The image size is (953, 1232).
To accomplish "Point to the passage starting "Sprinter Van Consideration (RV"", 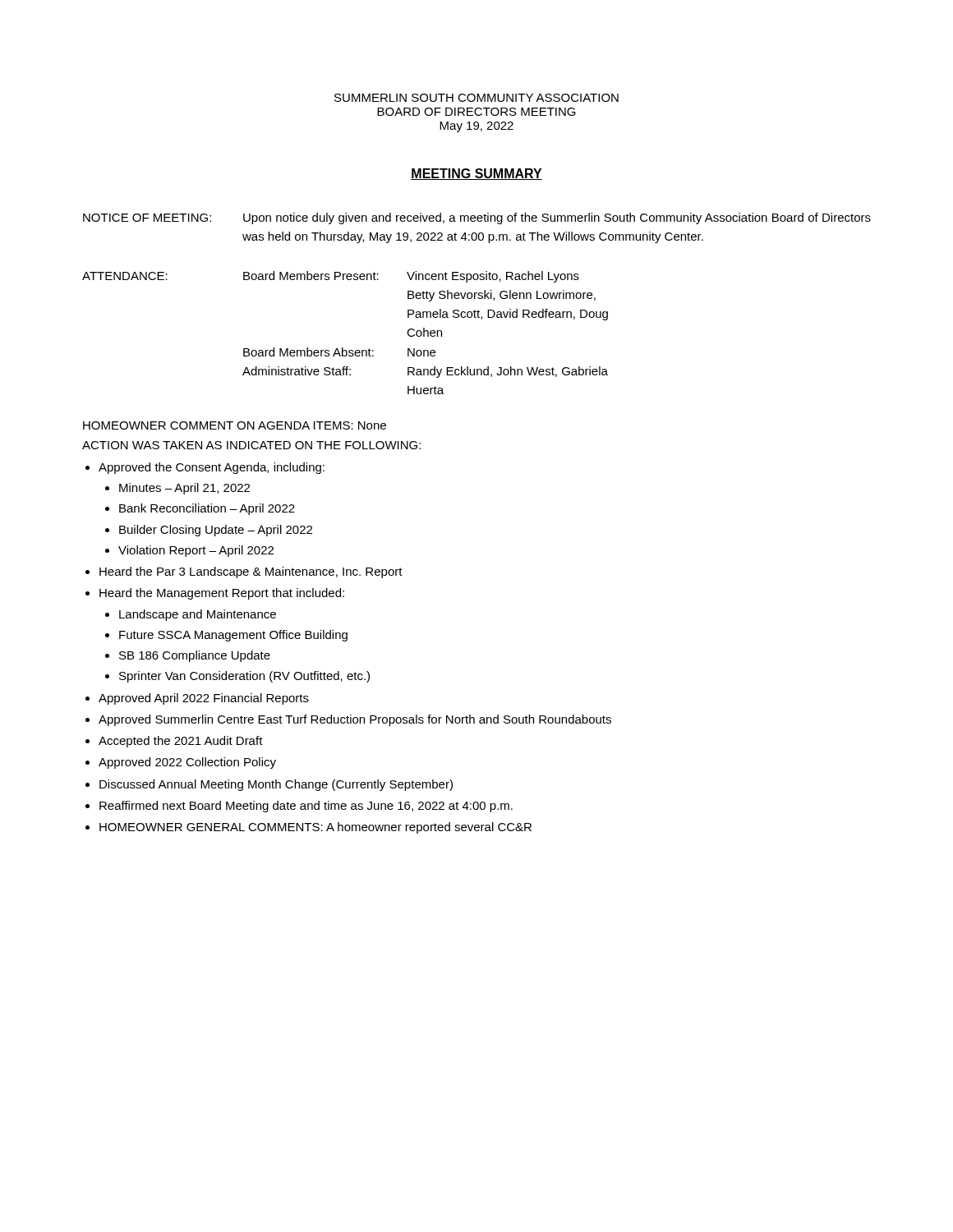I will click(244, 676).
